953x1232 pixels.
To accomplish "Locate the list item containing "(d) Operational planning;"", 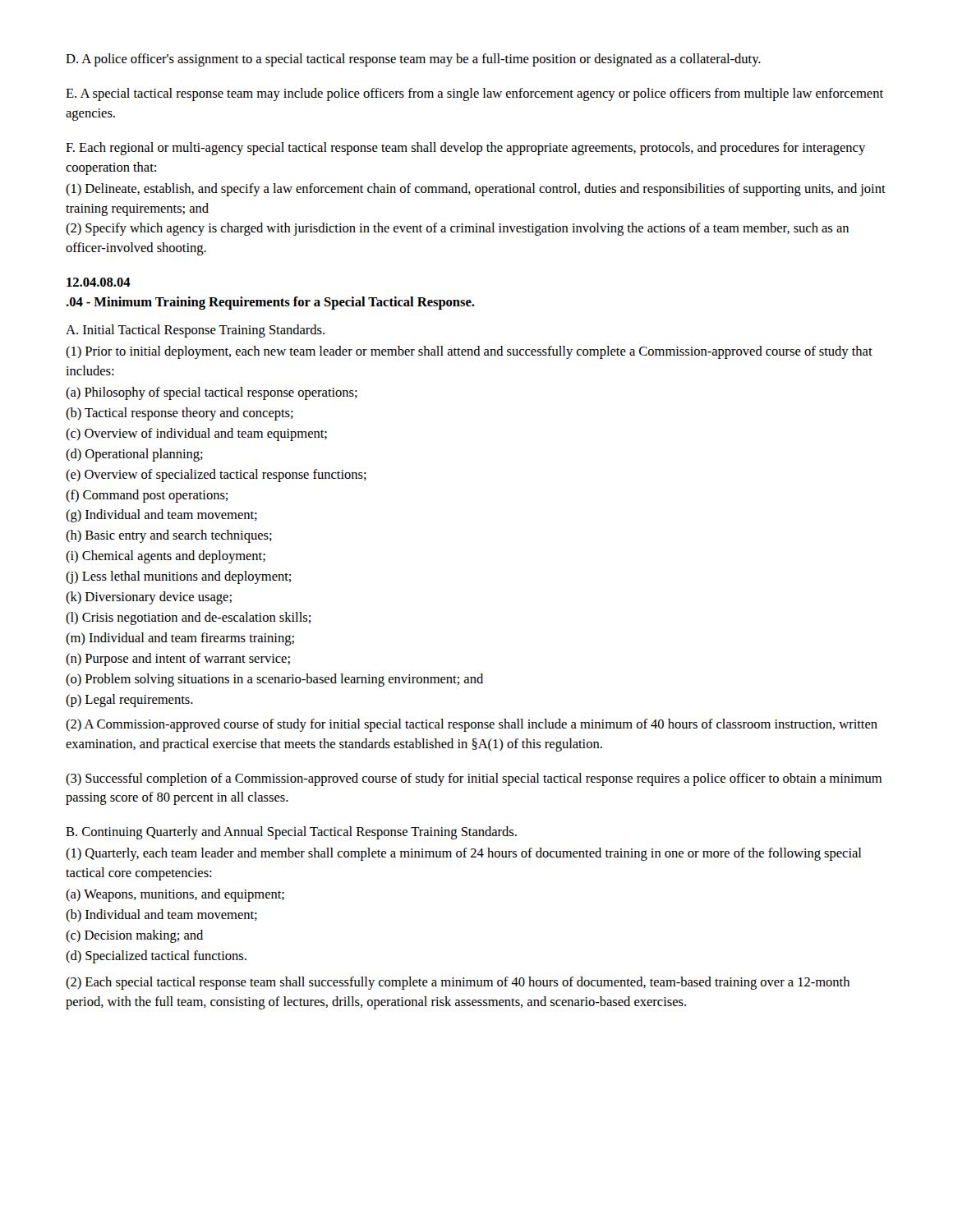I will tap(135, 453).
